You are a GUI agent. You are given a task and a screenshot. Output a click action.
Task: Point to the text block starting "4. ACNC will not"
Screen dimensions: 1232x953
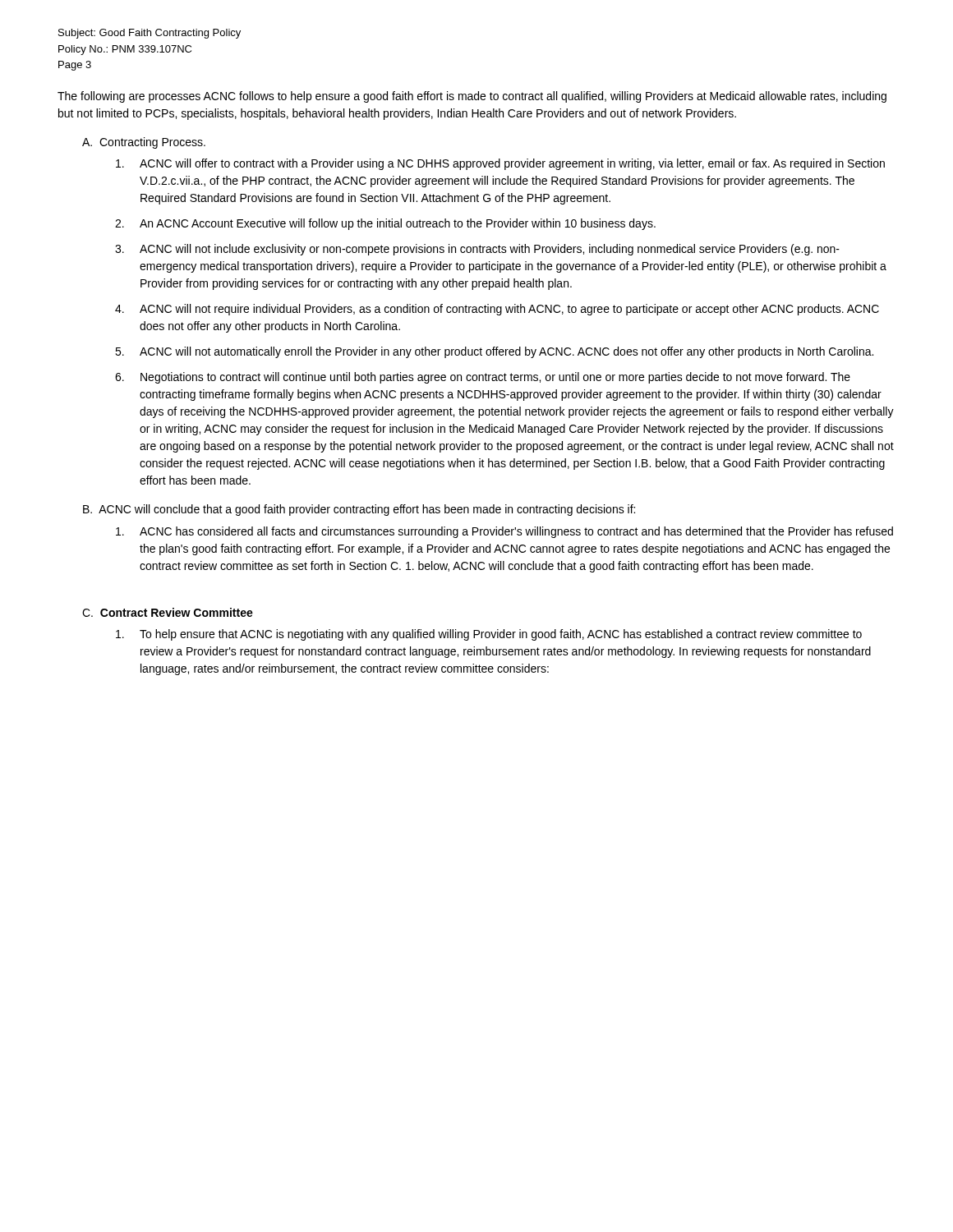505,317
